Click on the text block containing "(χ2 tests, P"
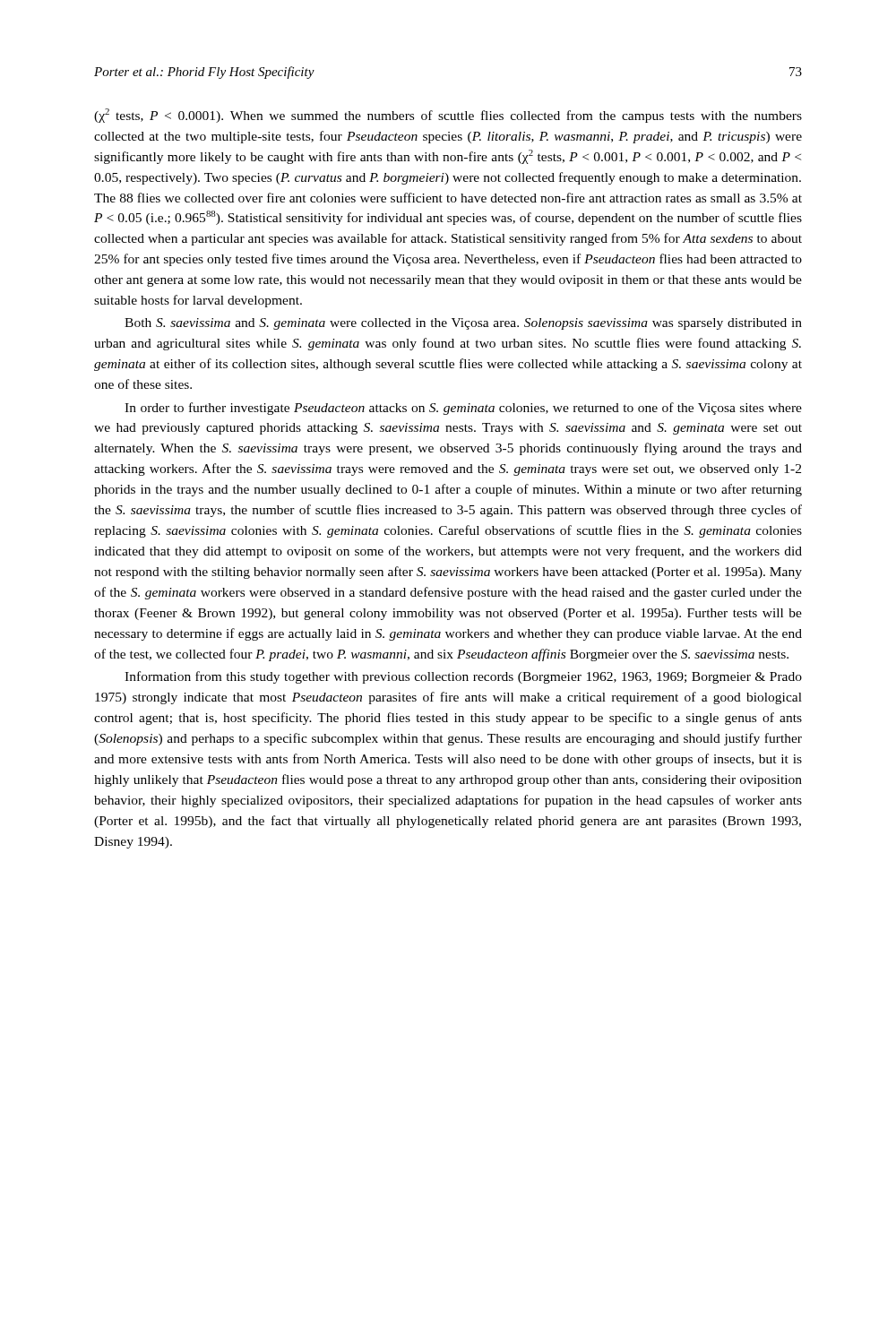This screenshot has height=1344, width=896. point(448,479)
